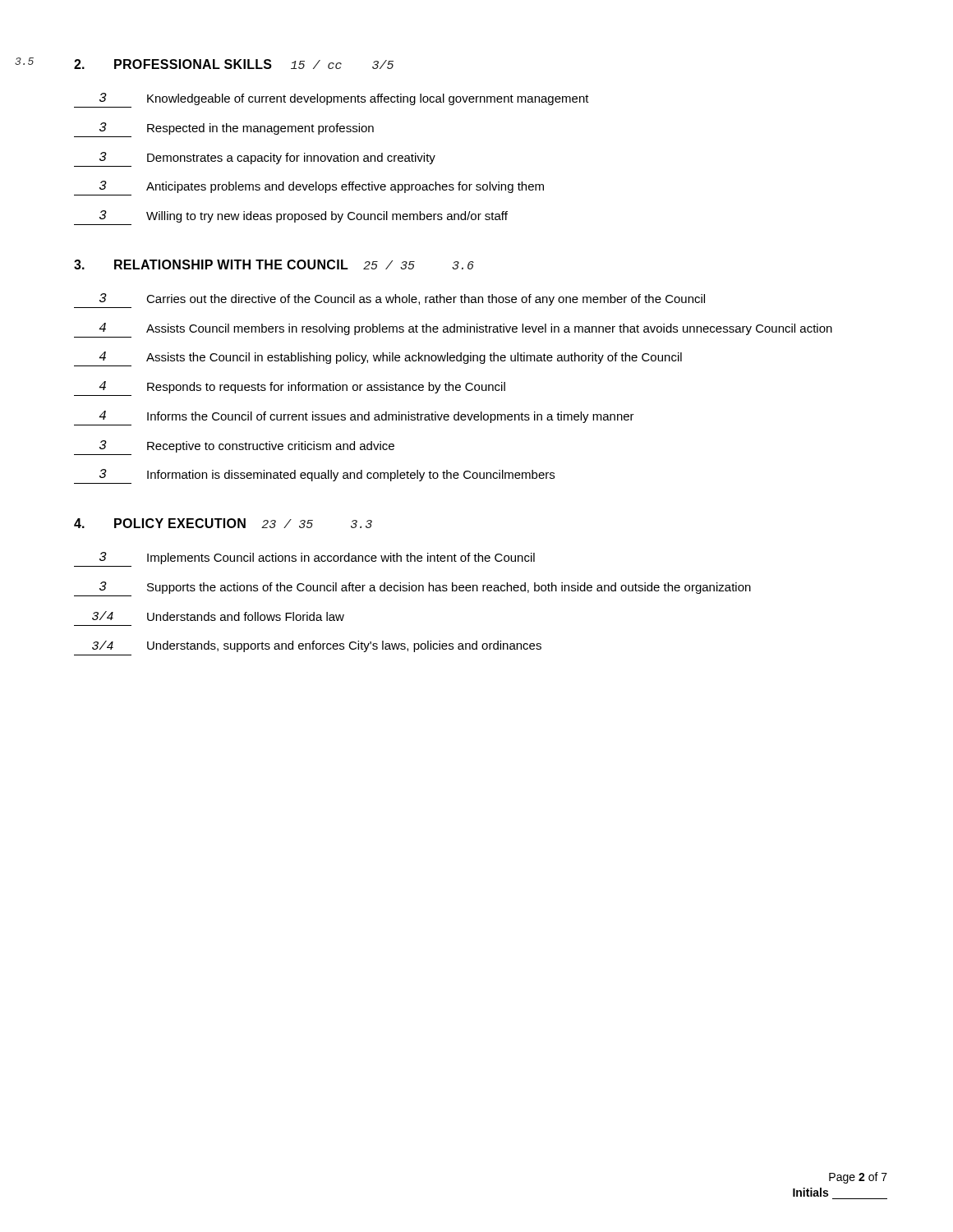
Task: Select the list item with the text "3 Anticipates problems and develops effective approaches"
Action: [x=481, y=187]
